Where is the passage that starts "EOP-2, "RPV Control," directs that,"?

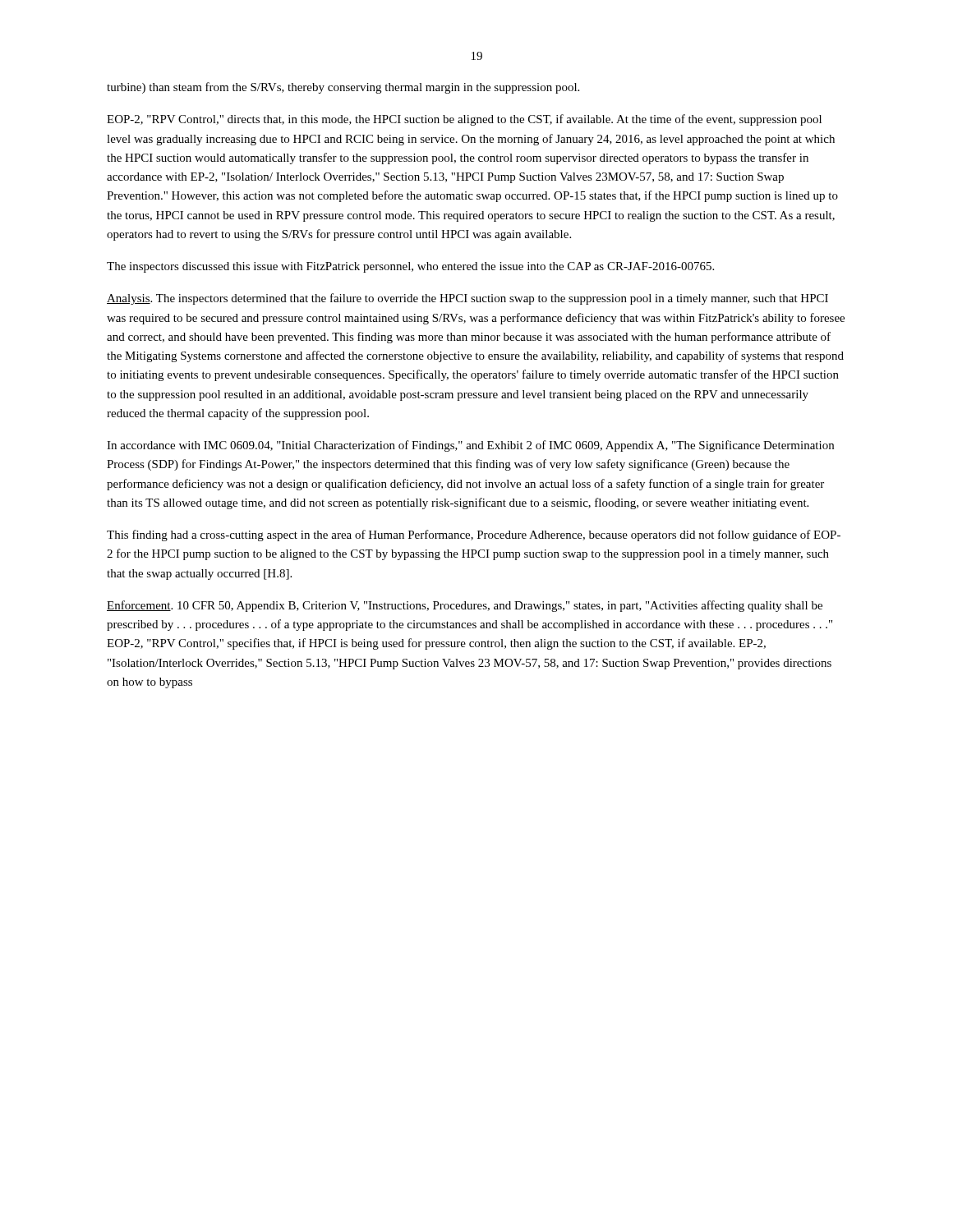pos(472,177)
